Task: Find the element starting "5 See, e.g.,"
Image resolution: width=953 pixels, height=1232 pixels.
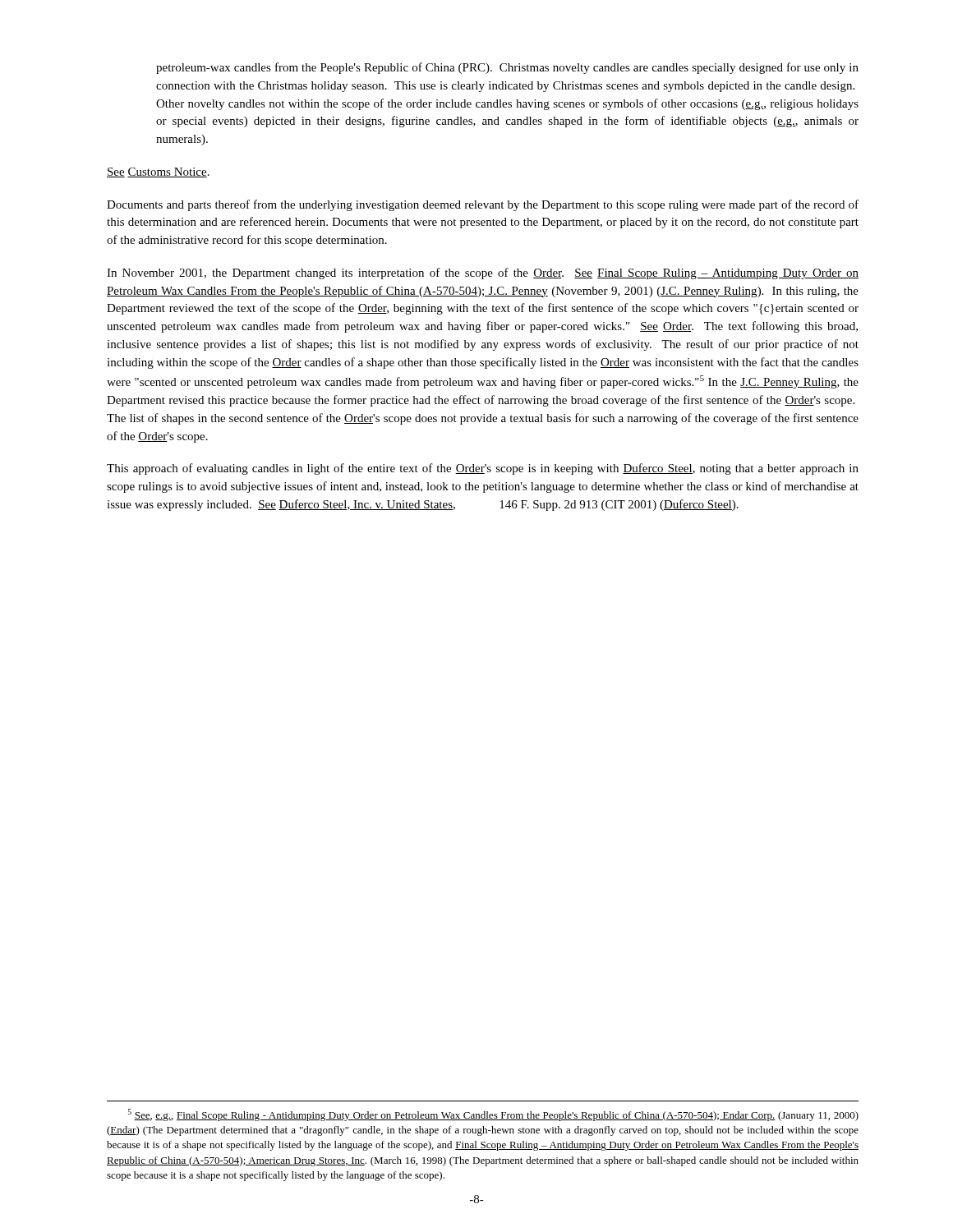Action: click(483, 1144)
